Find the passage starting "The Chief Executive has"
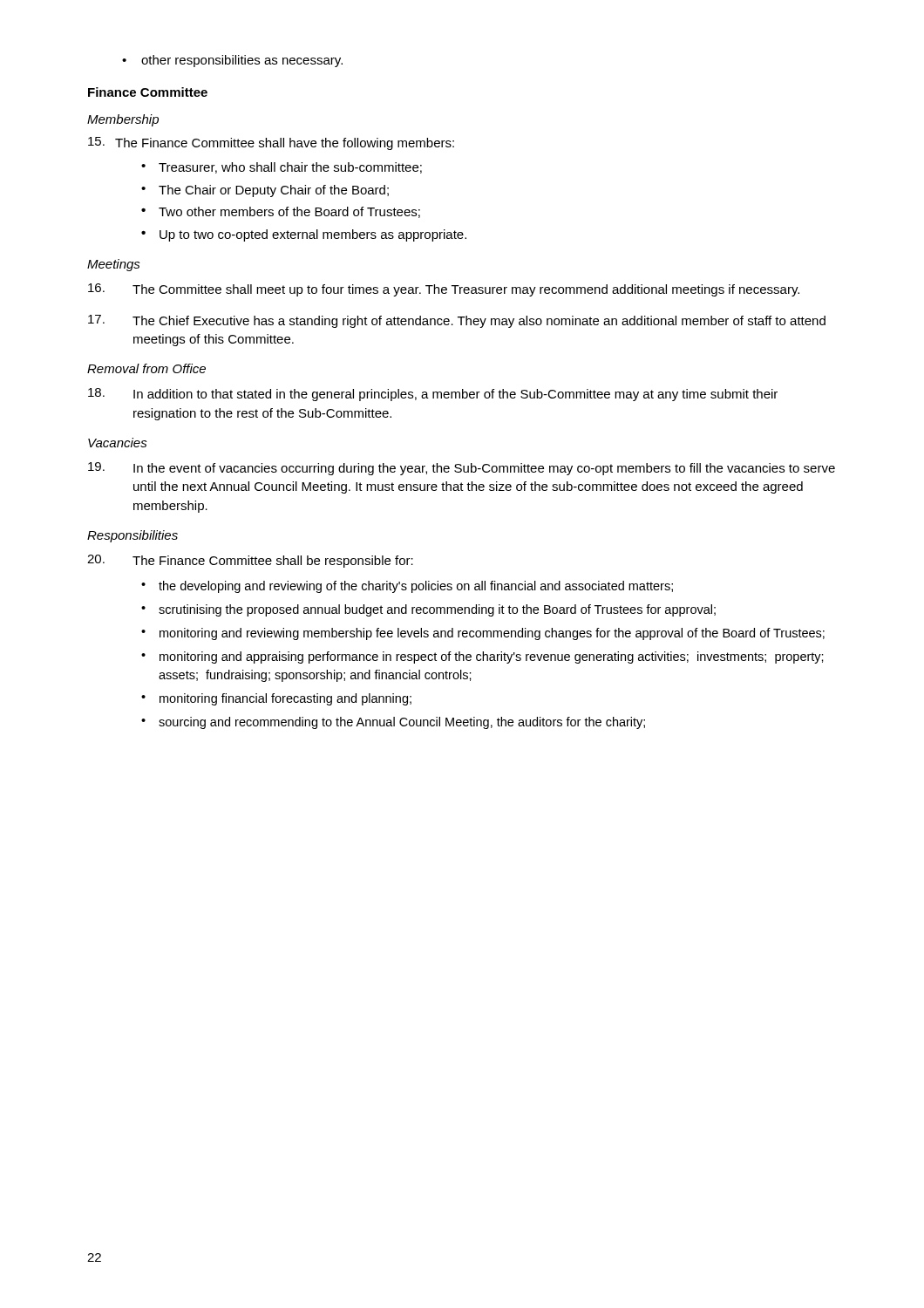Viewport: 924px width, 1308px height. [x=462, y=330]
